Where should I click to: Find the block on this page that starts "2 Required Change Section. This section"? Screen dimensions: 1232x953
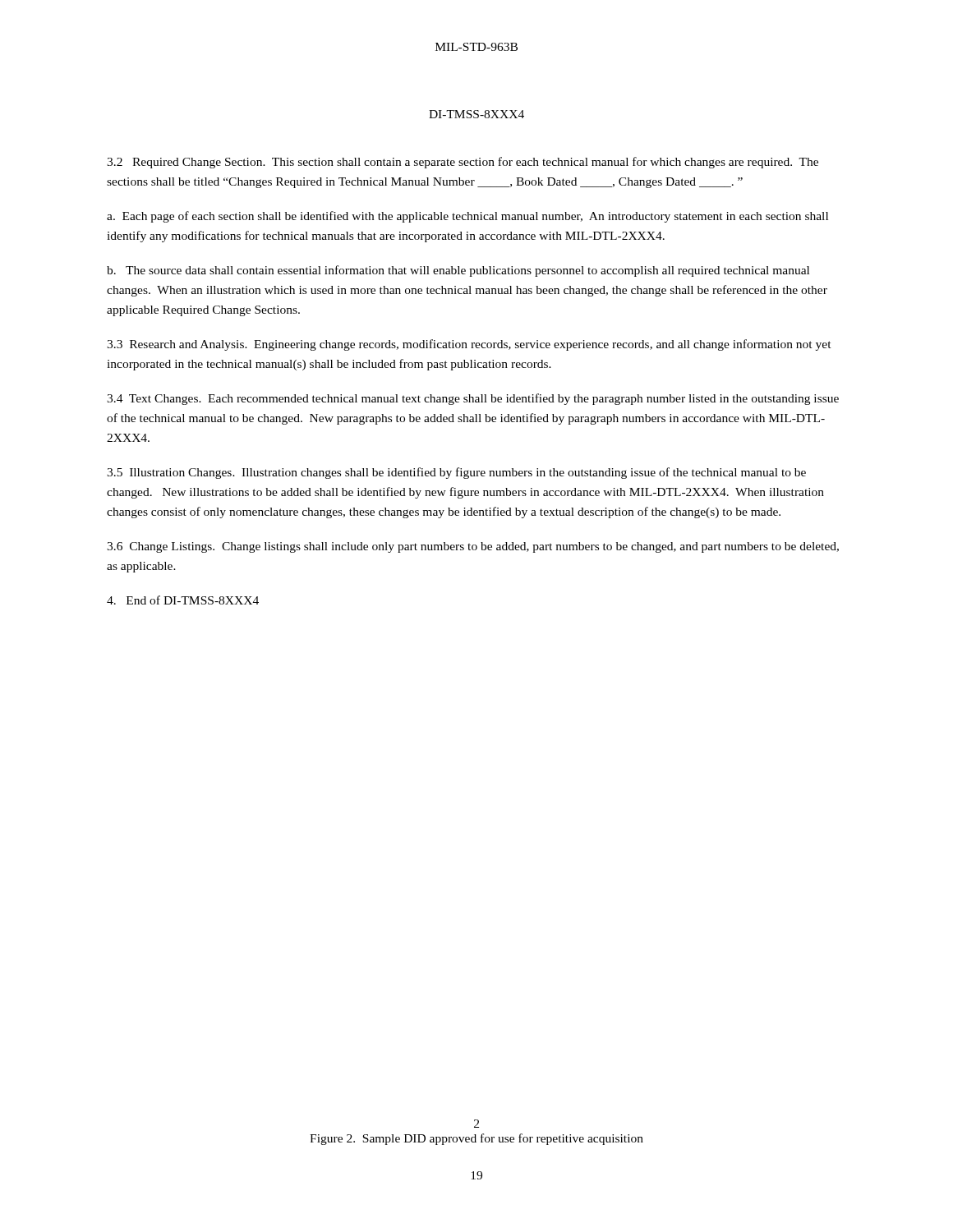463,171
